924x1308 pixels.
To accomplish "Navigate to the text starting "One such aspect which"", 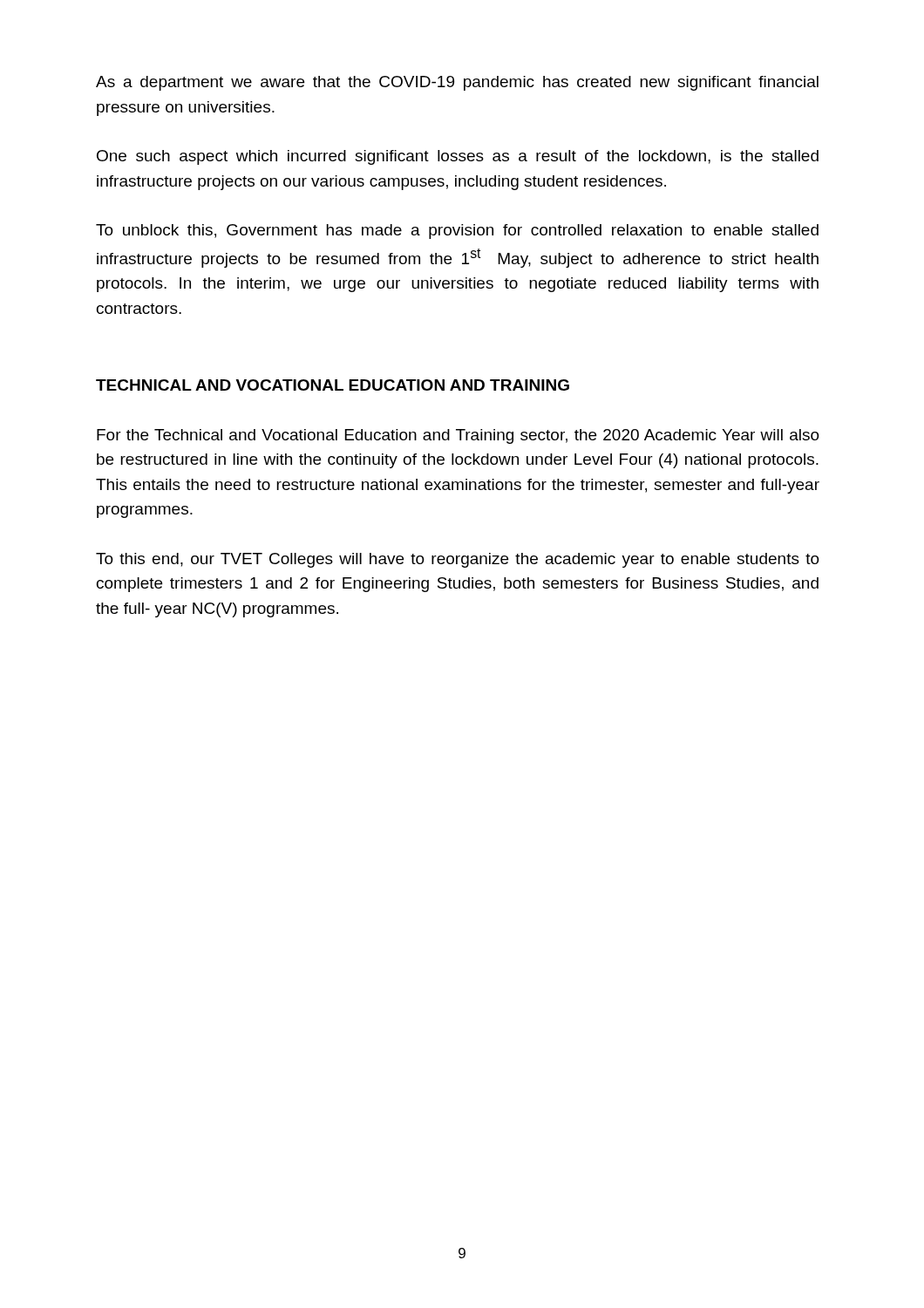I will click(x=458, y=168).
